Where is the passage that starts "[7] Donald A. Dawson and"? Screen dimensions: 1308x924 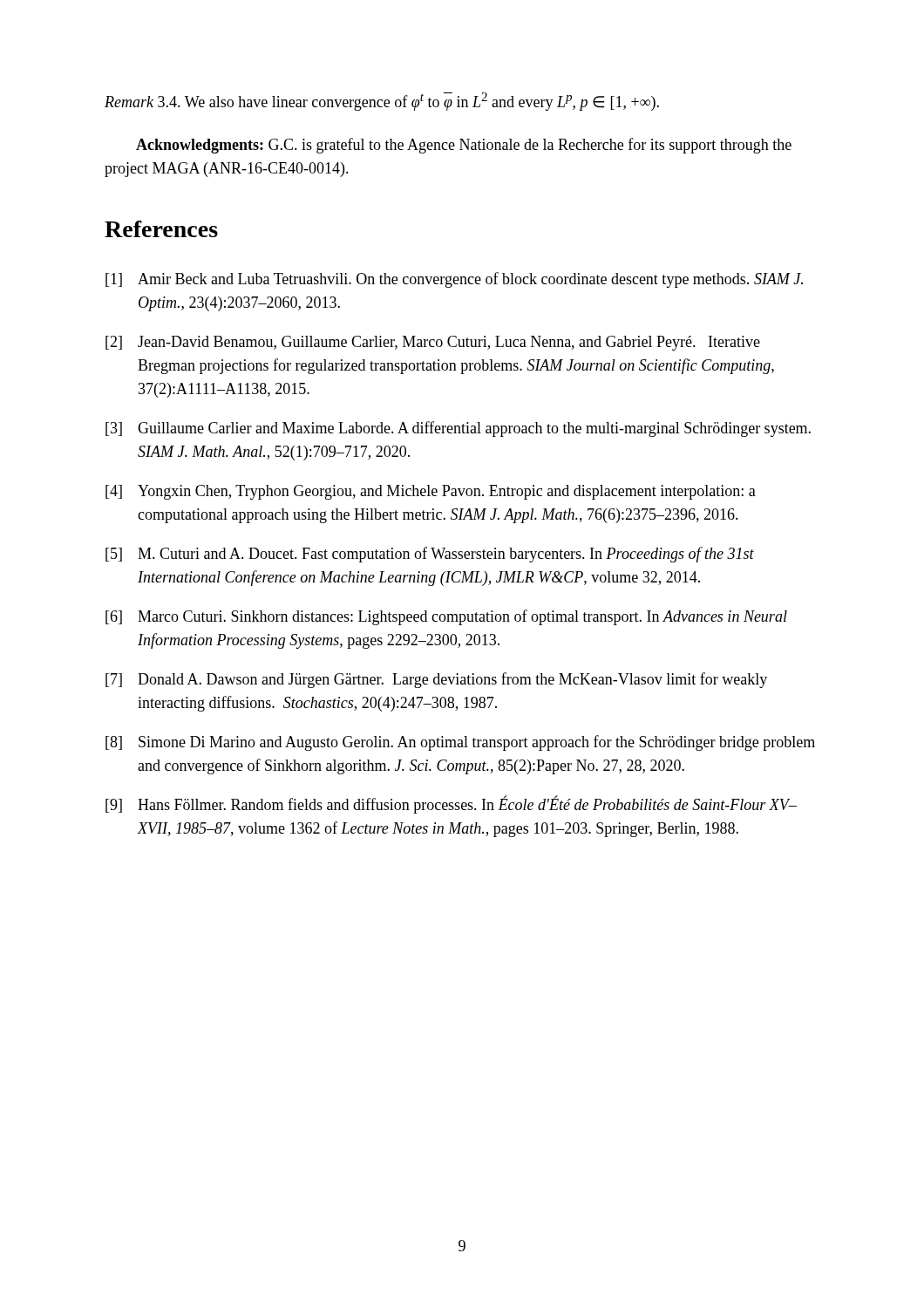point(462,692)
